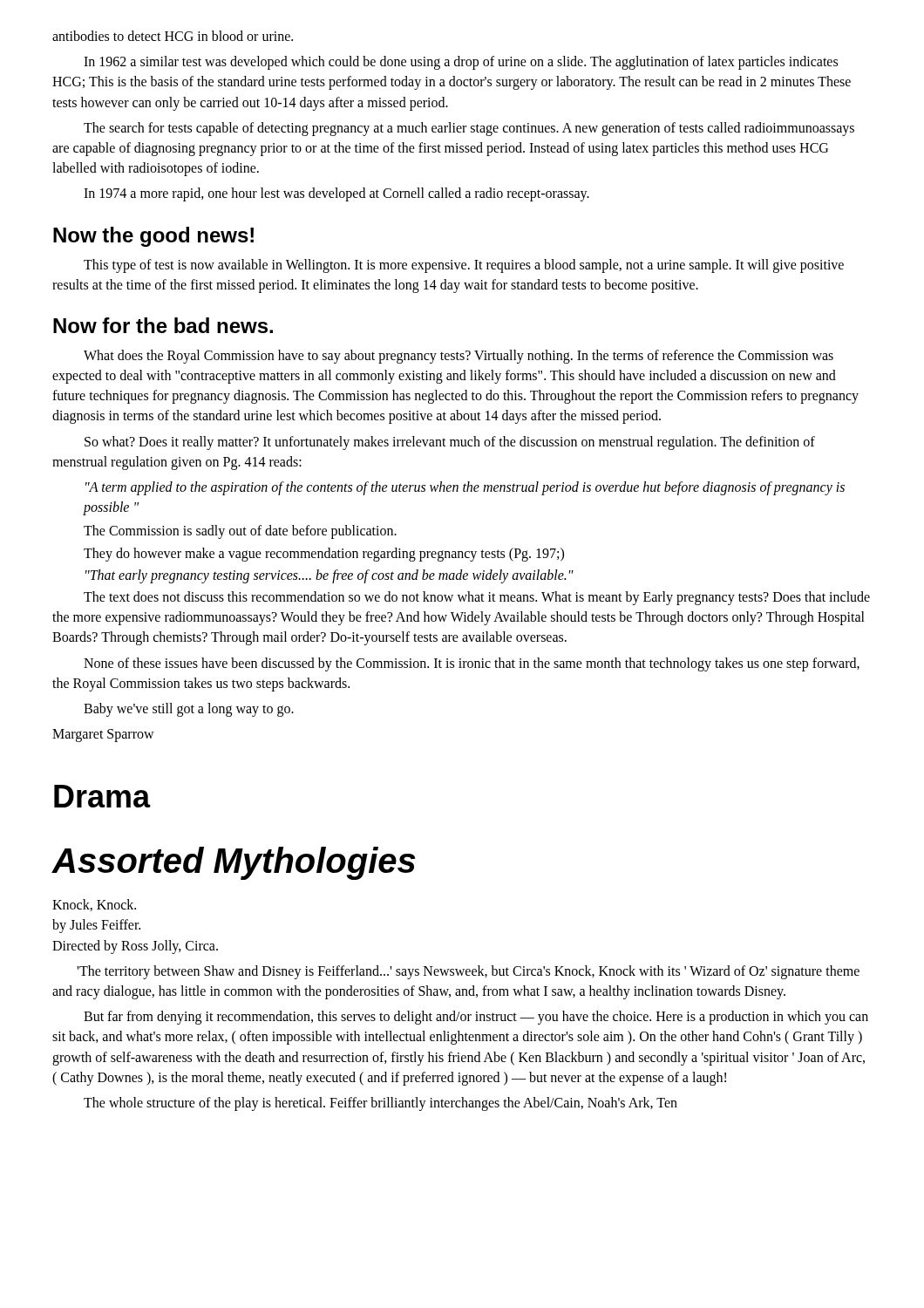This screenshot has width=924, height=1308.
Task: Click on the text block starting "The Commission is"
Action: point(240,532)
